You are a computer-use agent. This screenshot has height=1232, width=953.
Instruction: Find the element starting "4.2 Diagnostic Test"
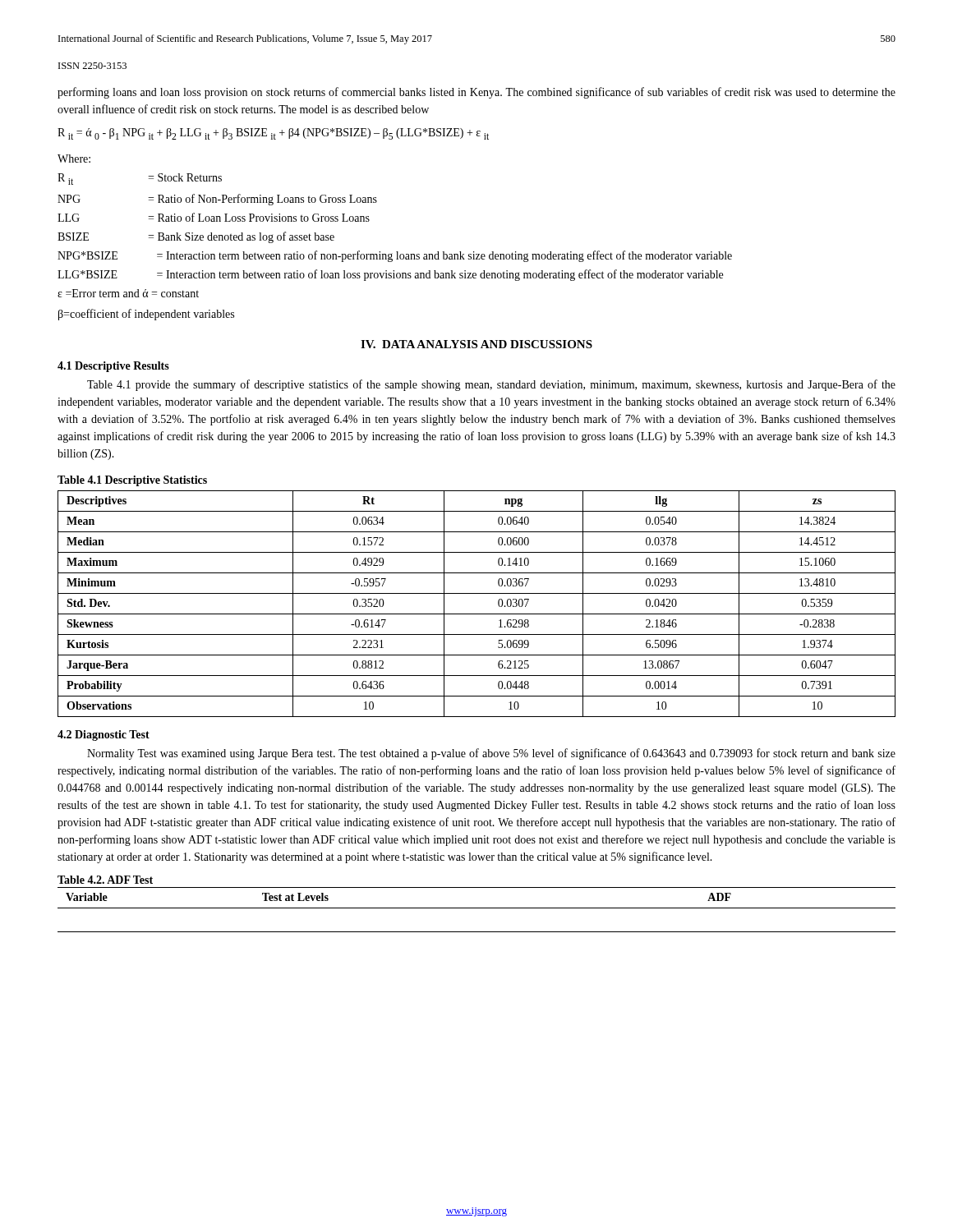coord(103,735)
